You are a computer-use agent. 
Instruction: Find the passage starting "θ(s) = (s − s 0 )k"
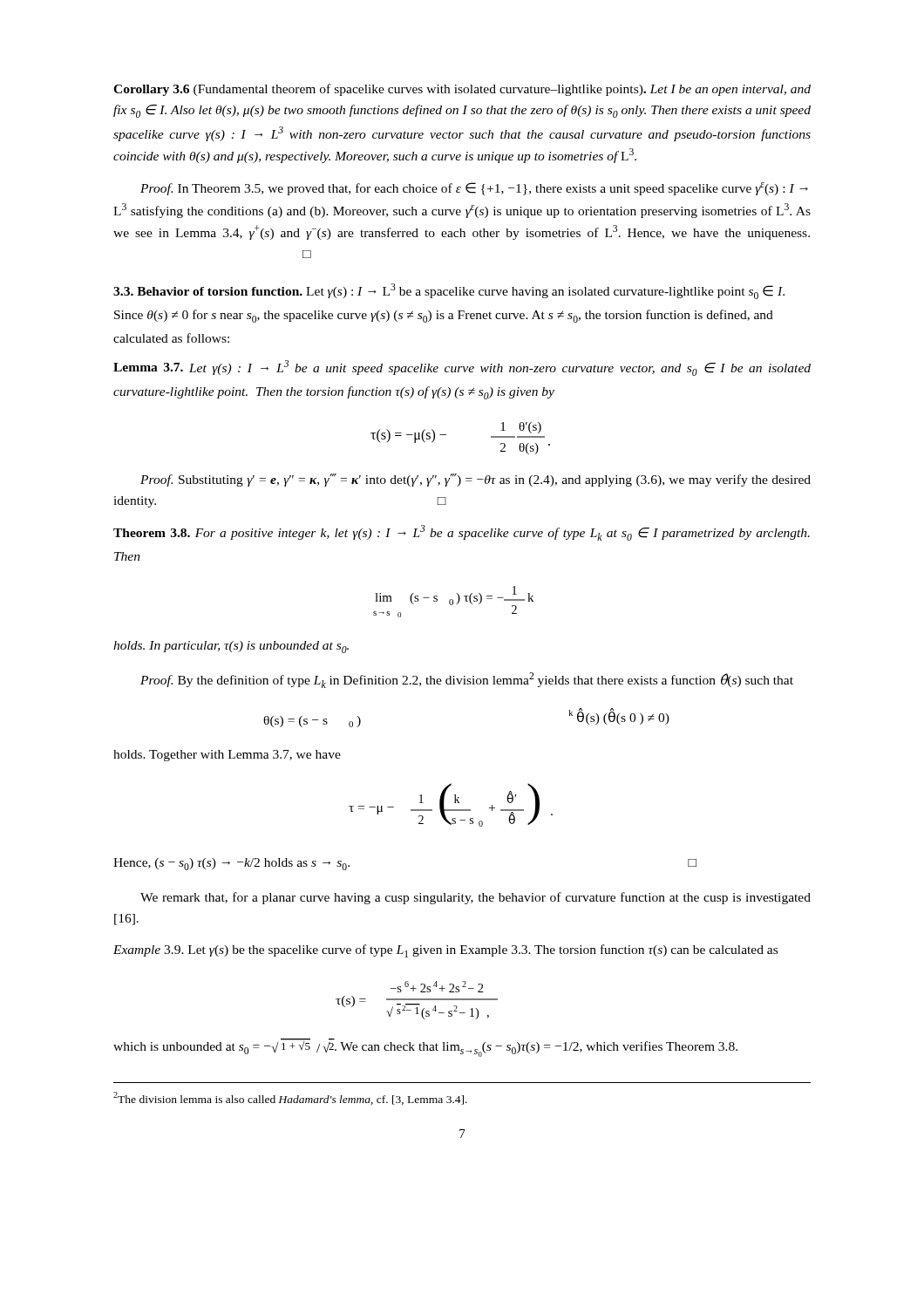[300, 717]
